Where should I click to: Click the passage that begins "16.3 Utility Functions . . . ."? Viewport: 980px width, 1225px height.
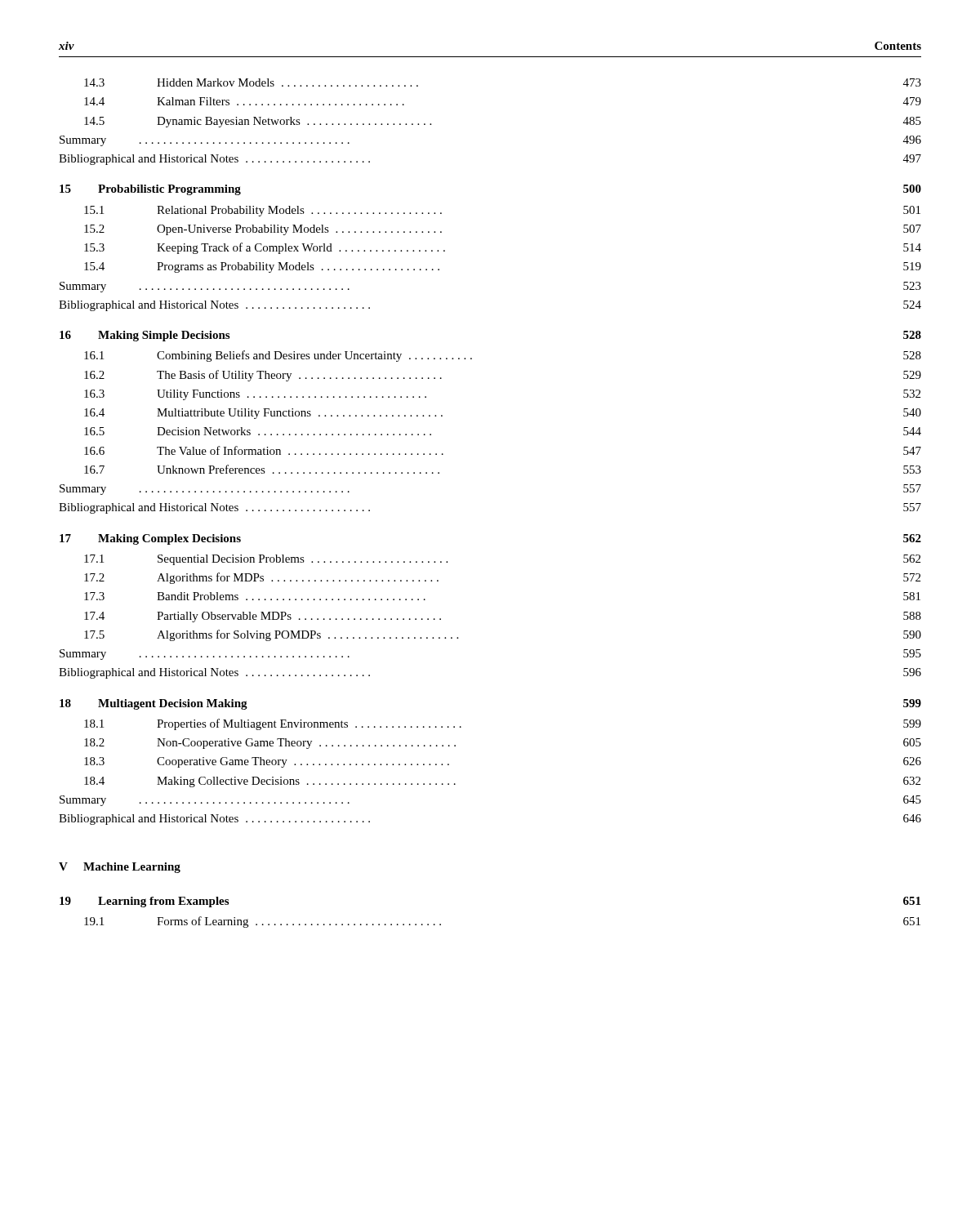pos(93,393)
